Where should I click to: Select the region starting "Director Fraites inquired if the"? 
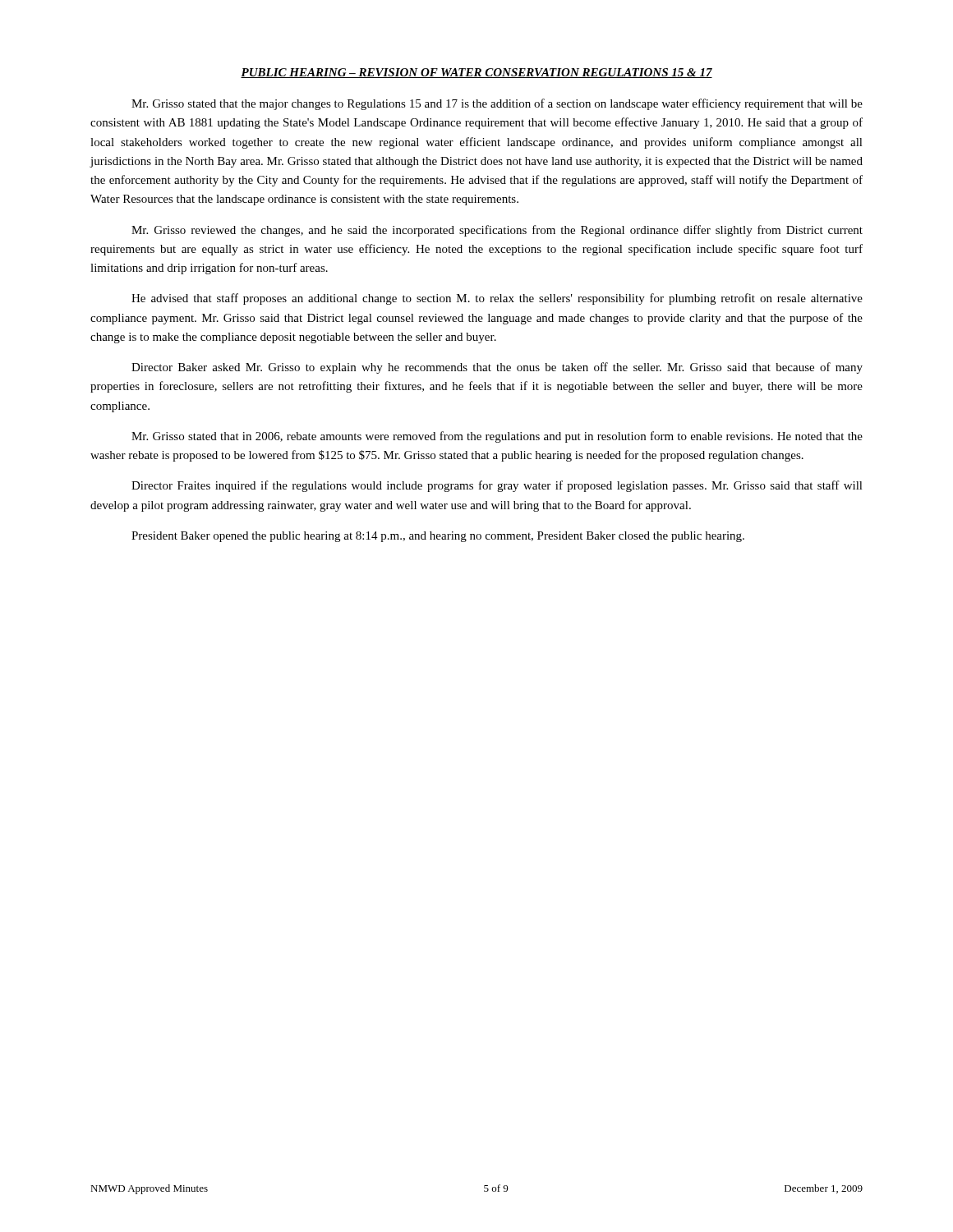476,495
